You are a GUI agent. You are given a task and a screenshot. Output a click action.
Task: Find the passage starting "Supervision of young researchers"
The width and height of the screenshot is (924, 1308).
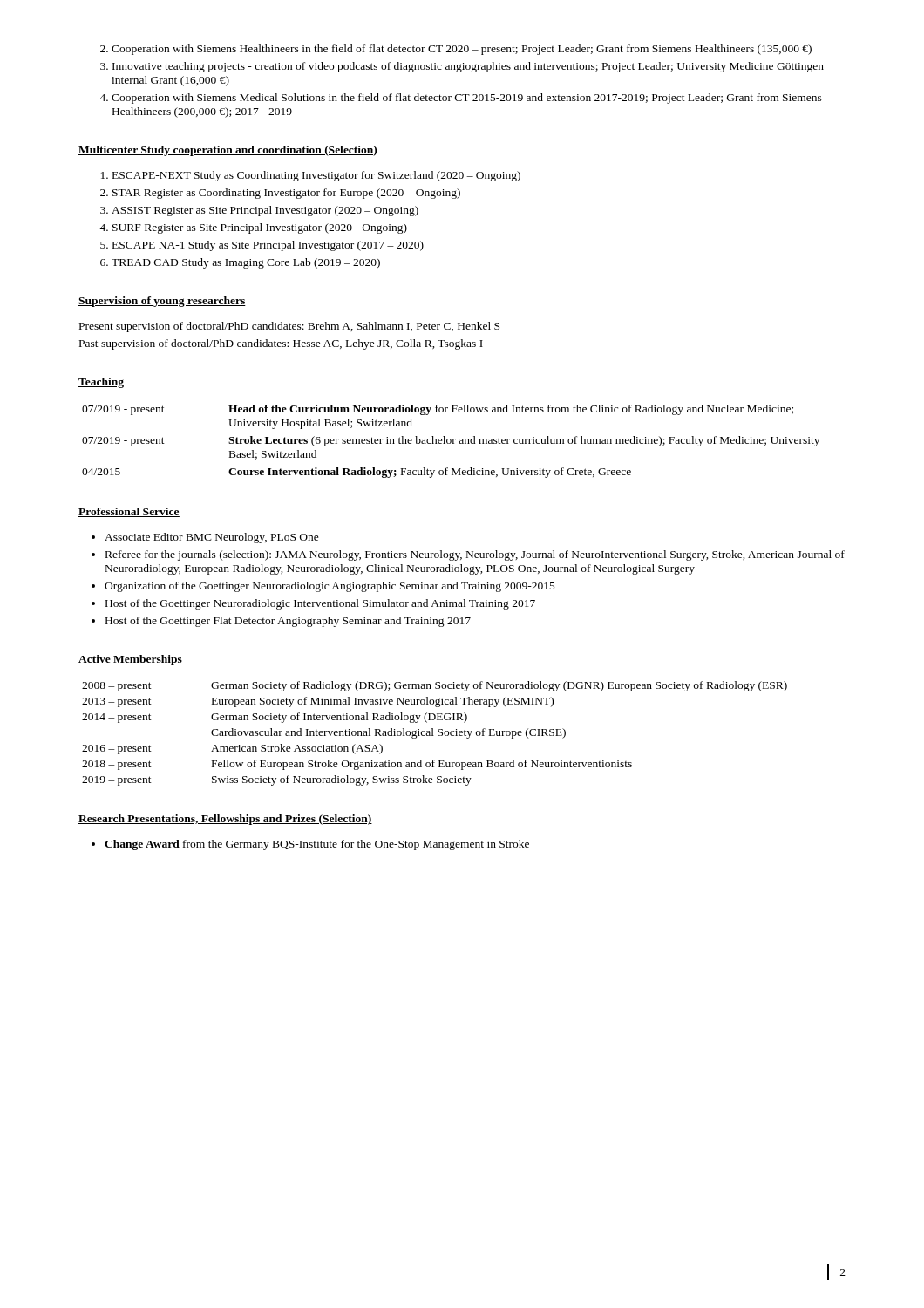162,300
